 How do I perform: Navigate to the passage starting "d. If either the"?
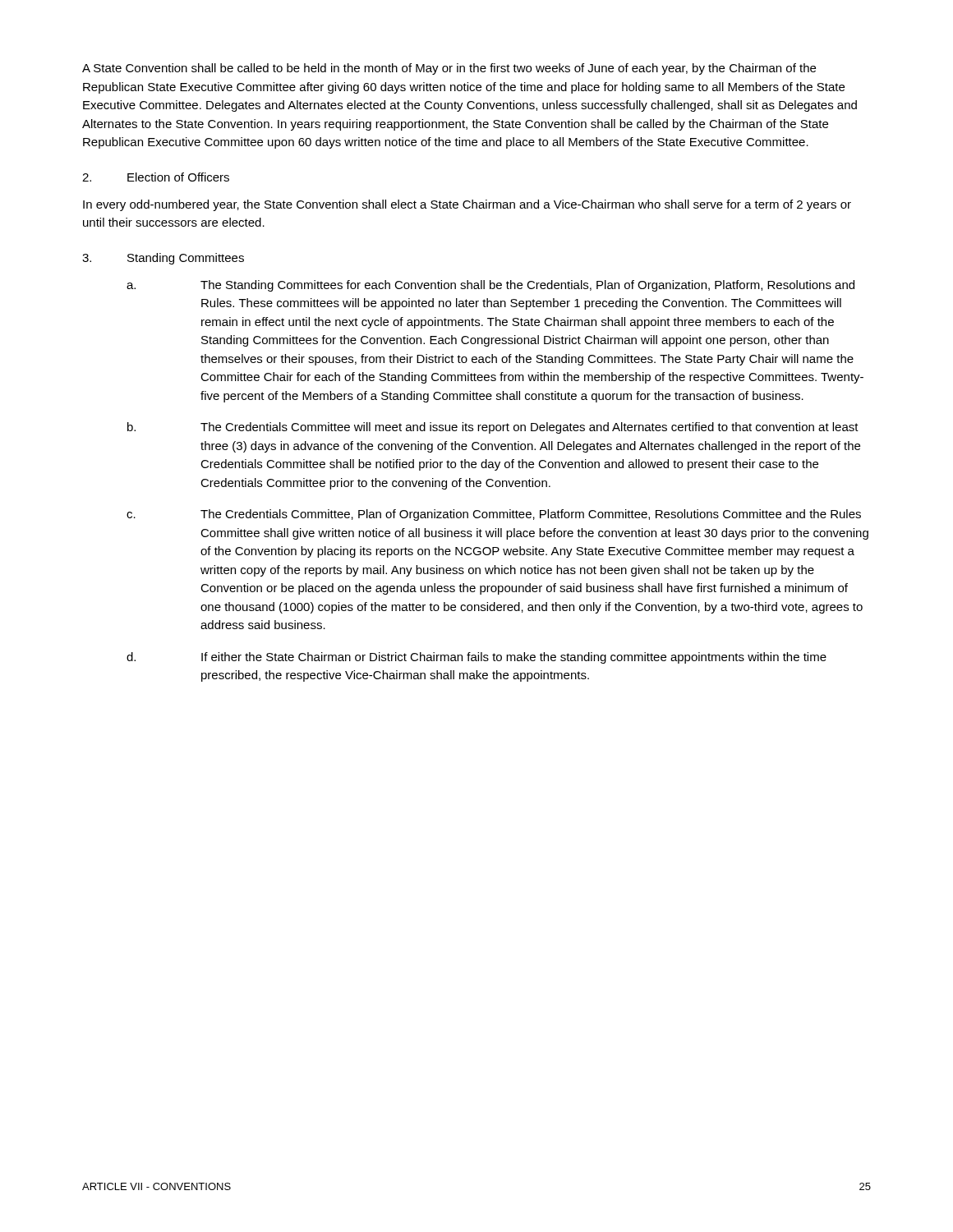click(x=476, y=666)
